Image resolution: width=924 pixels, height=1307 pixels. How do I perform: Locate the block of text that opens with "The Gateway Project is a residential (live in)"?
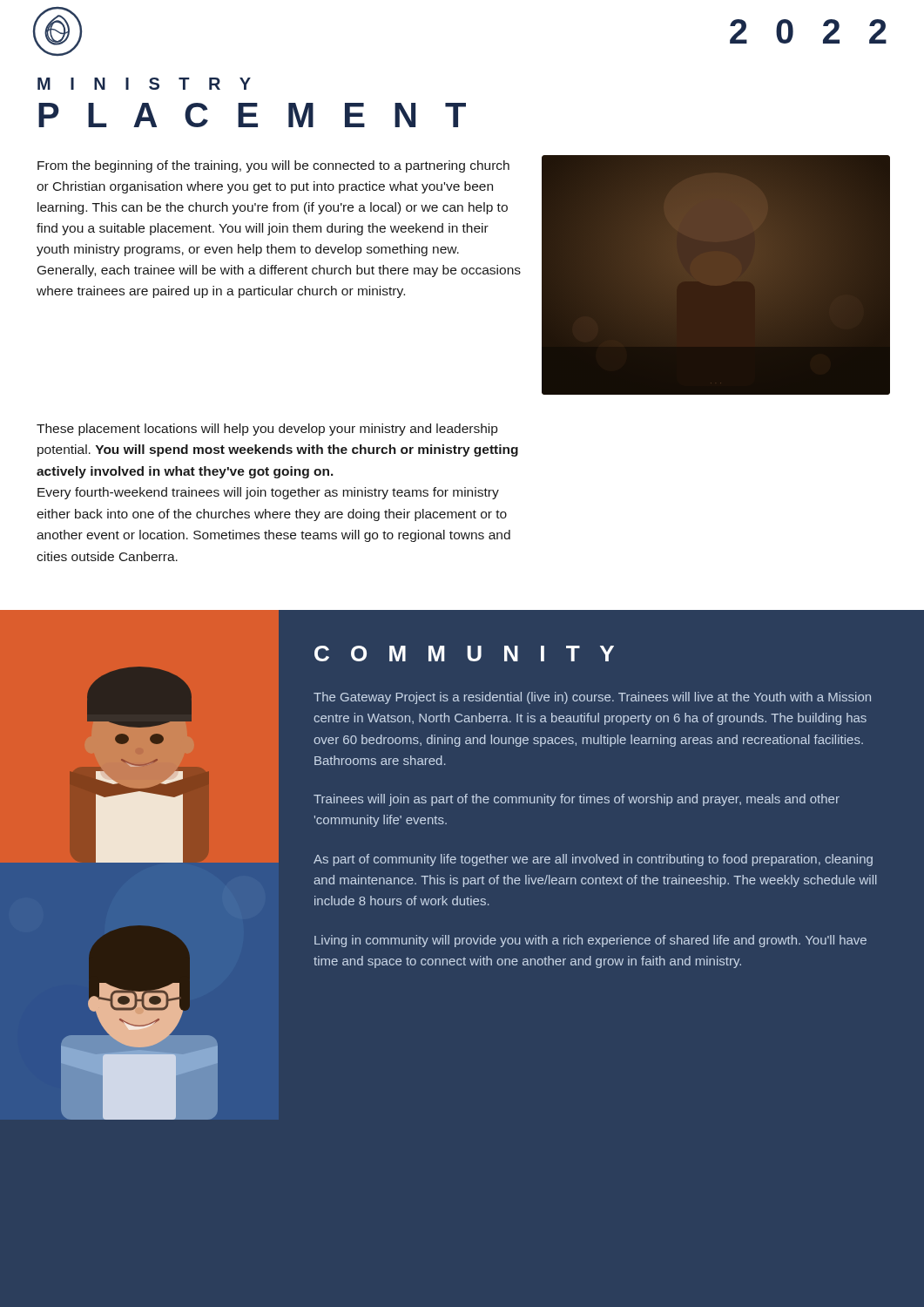593,728
